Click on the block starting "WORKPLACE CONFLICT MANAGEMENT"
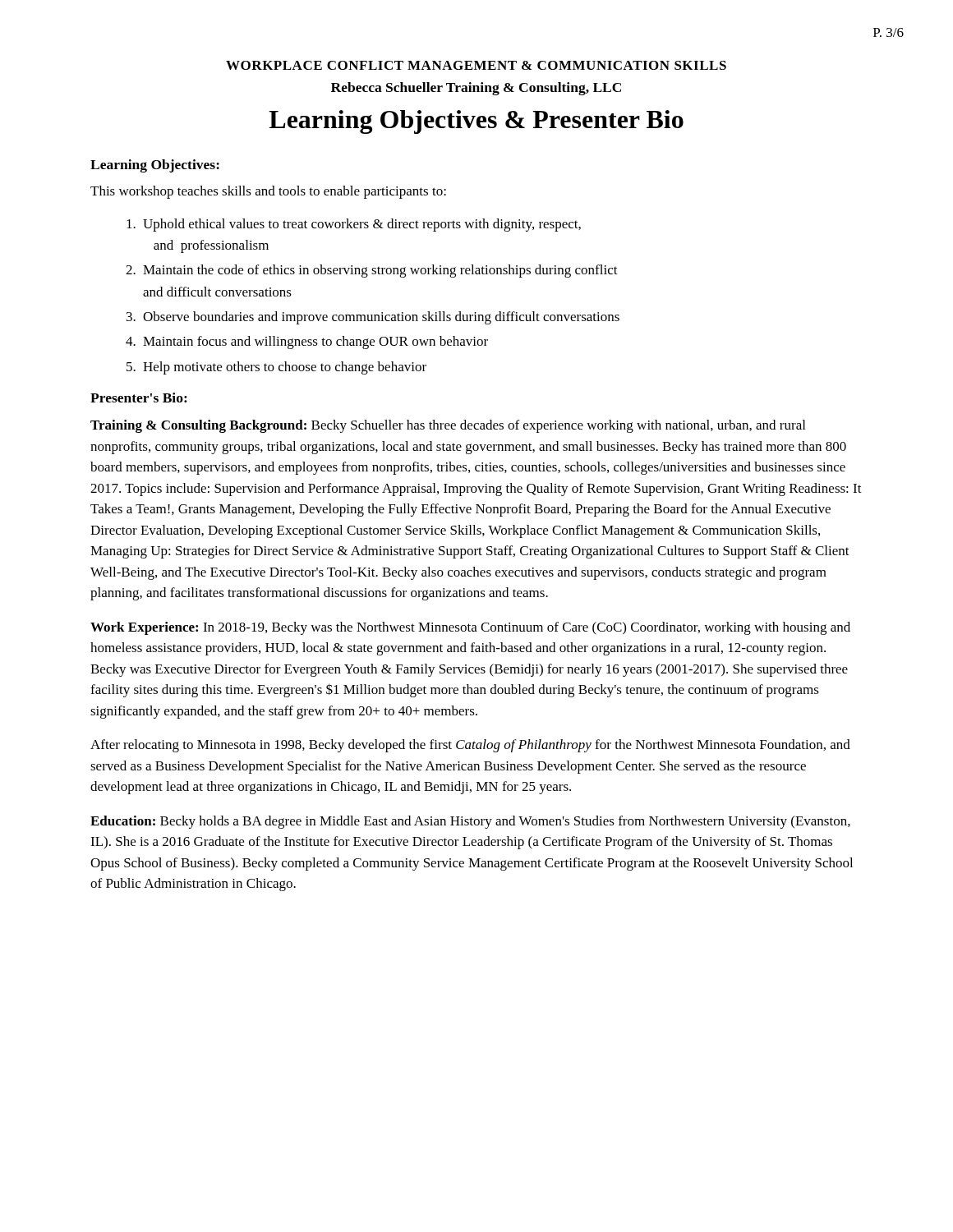Viewport: 953px width, 1232px height. (476, 65)
